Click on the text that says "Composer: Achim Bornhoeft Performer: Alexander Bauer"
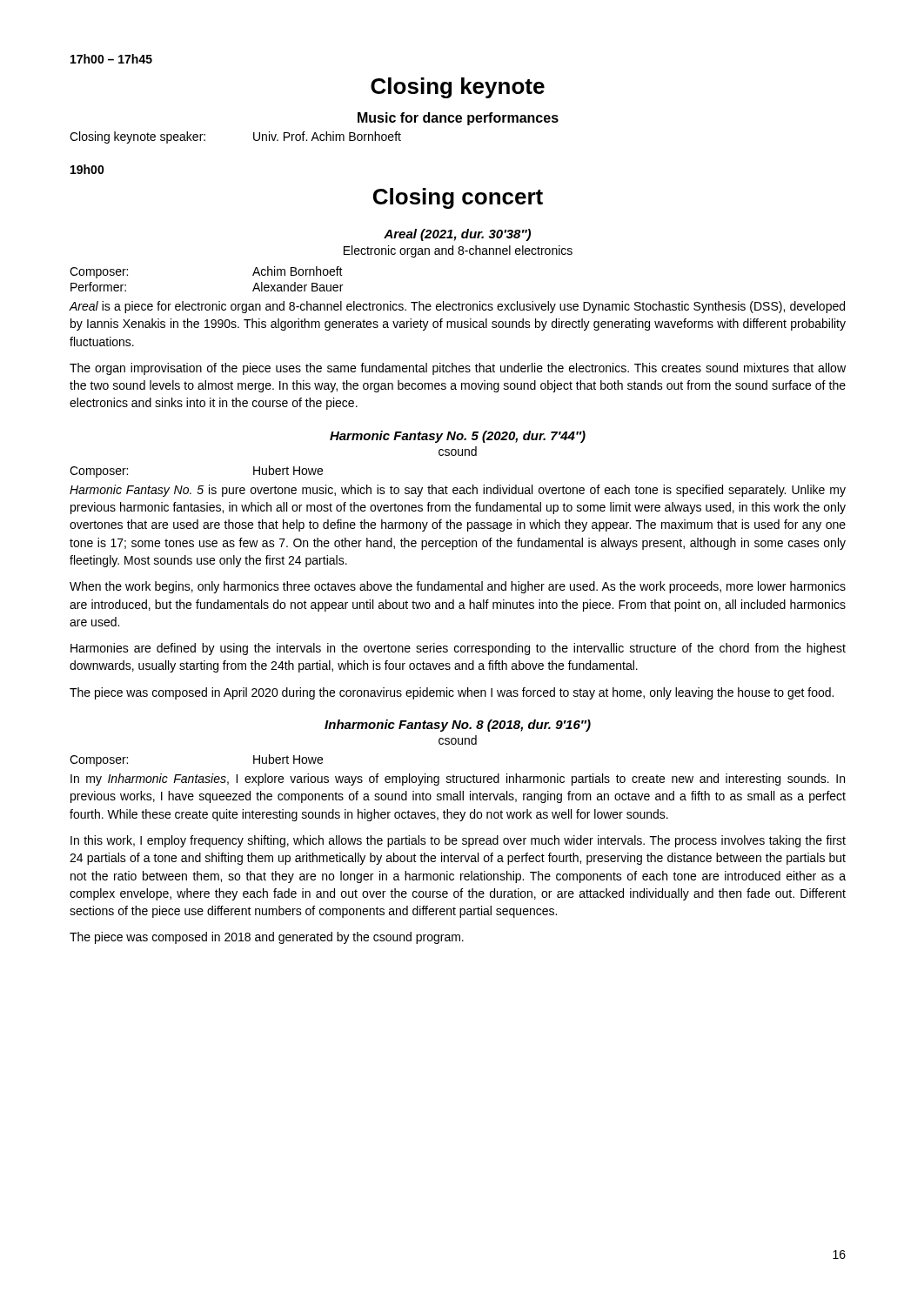Viewport: 924px width, 1305px height. tap(97, 272)
